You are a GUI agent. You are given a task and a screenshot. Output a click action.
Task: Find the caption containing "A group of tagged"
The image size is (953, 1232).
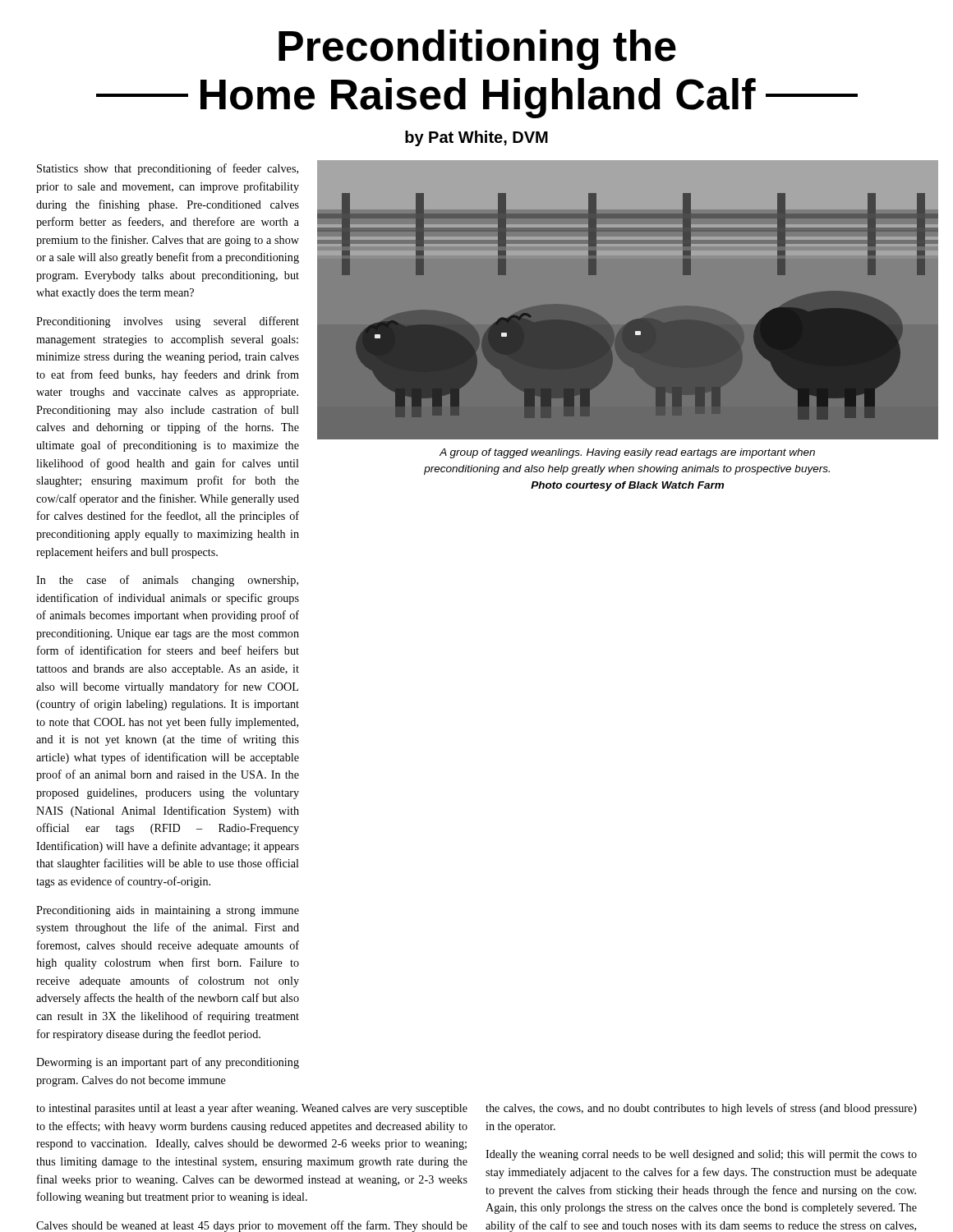click(628, 468)
